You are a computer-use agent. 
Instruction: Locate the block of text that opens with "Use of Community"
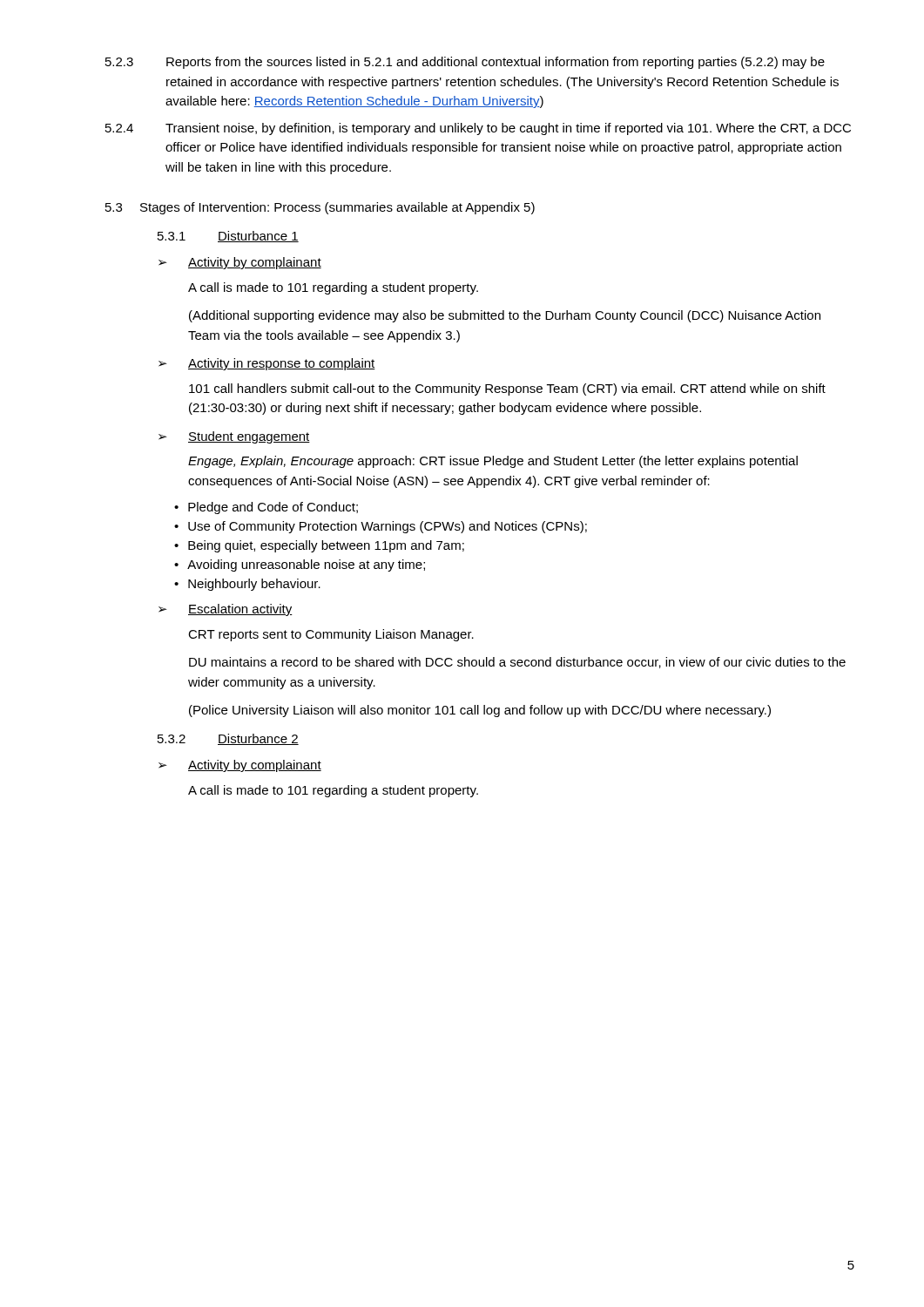point(388,526)
